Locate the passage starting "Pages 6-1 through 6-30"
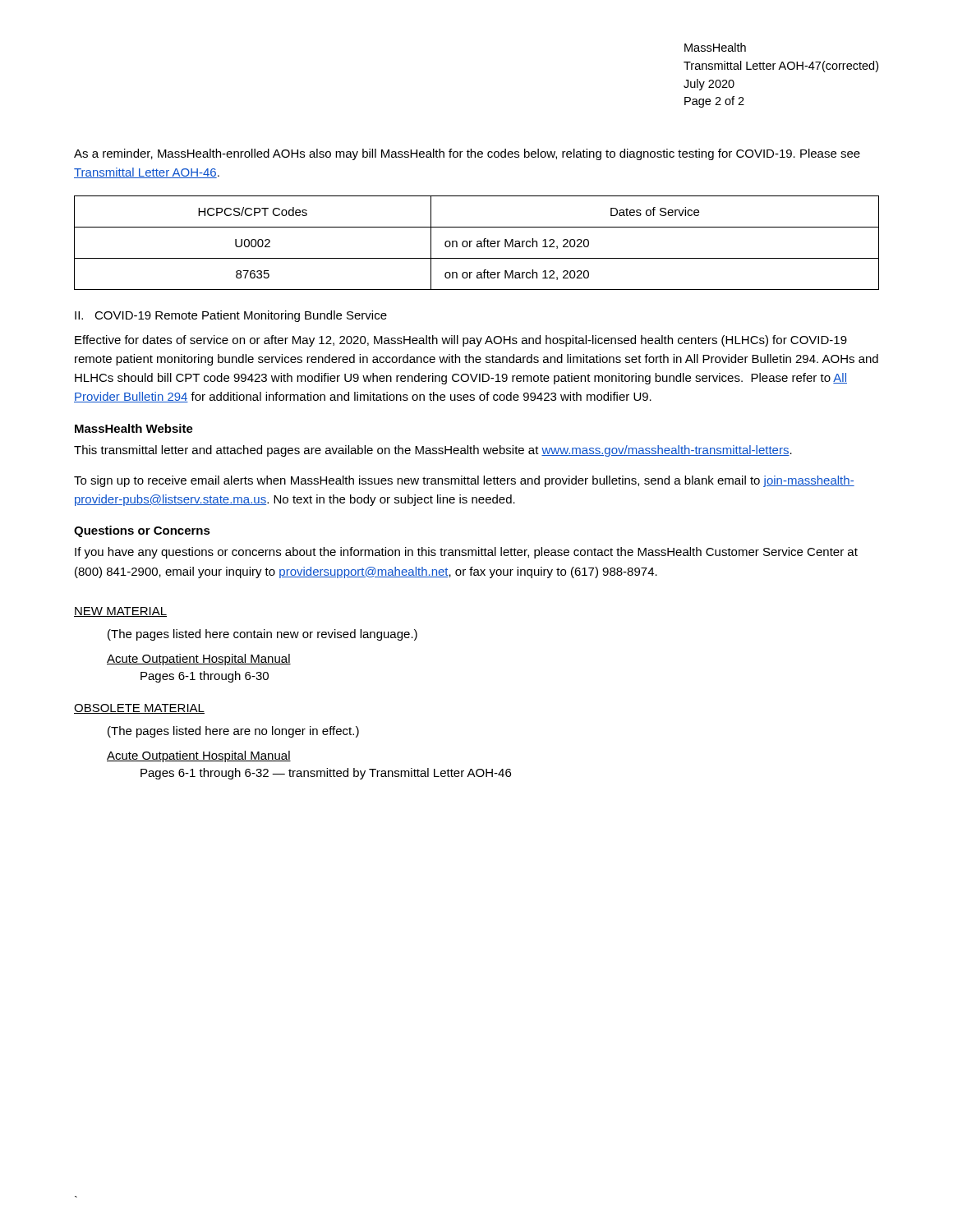This screenshot has width=953, height=1232. pos(204,676)
